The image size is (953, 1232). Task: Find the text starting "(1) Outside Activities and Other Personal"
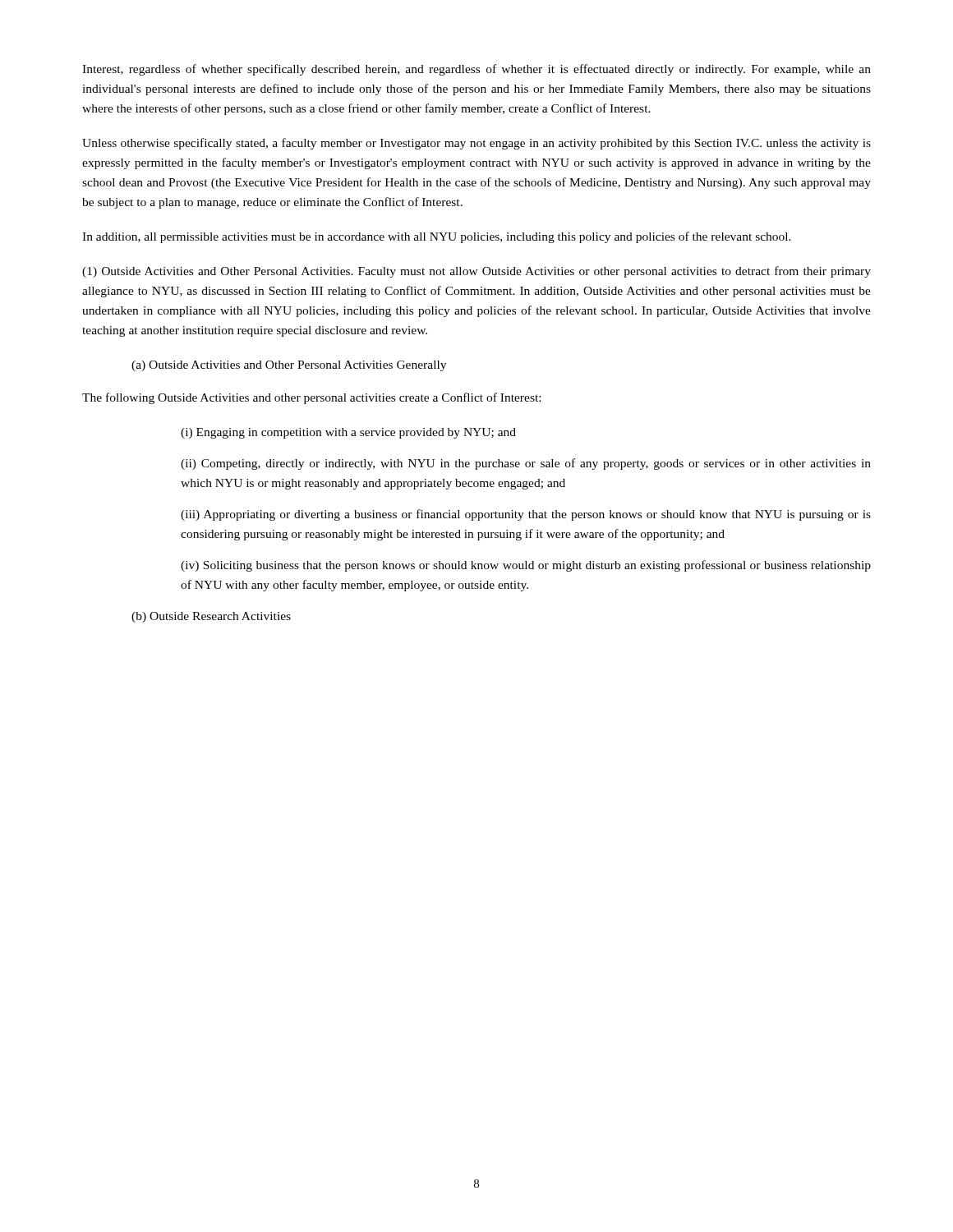click(476, 300)
